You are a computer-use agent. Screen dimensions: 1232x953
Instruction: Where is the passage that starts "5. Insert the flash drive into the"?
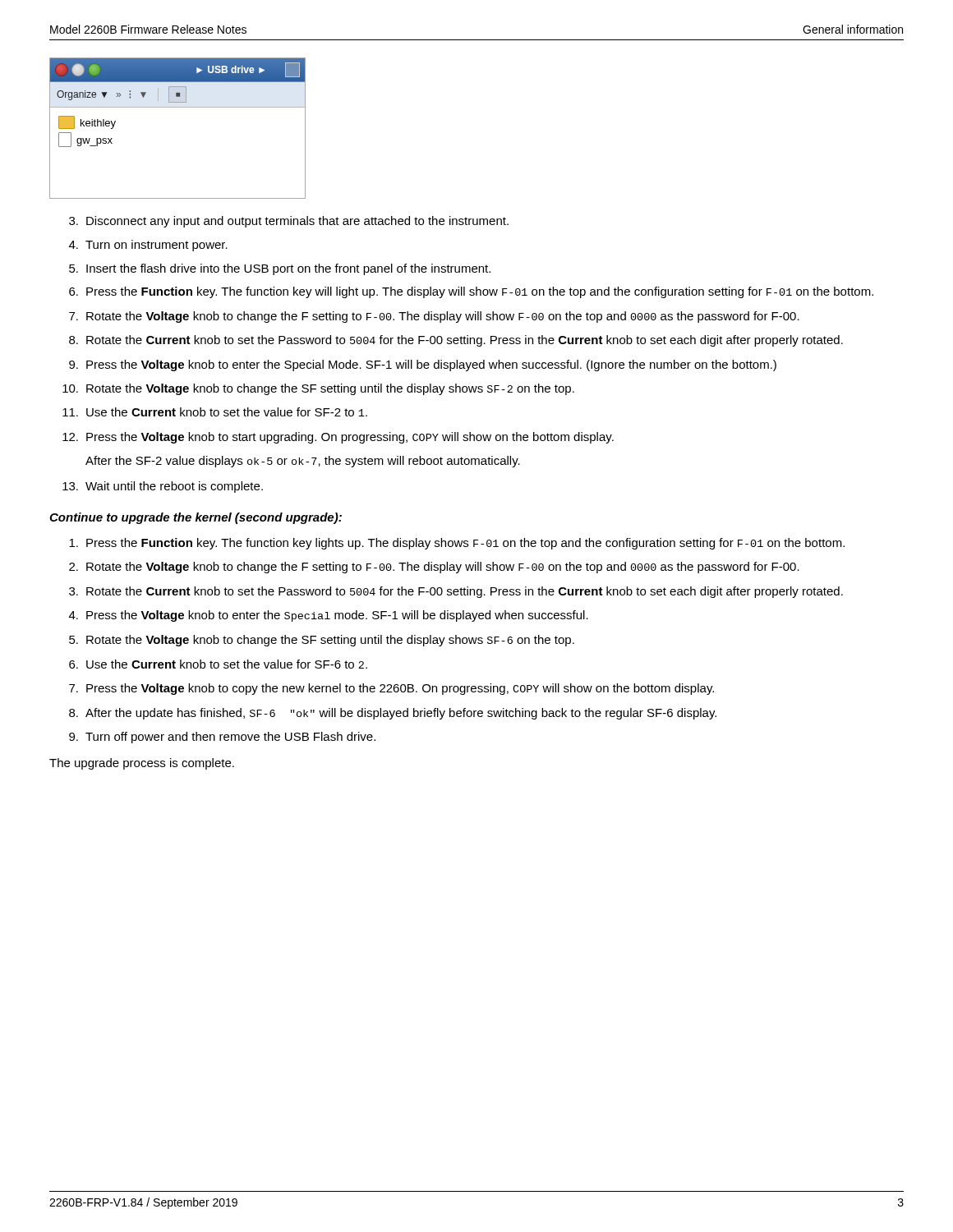coord(476,268)
